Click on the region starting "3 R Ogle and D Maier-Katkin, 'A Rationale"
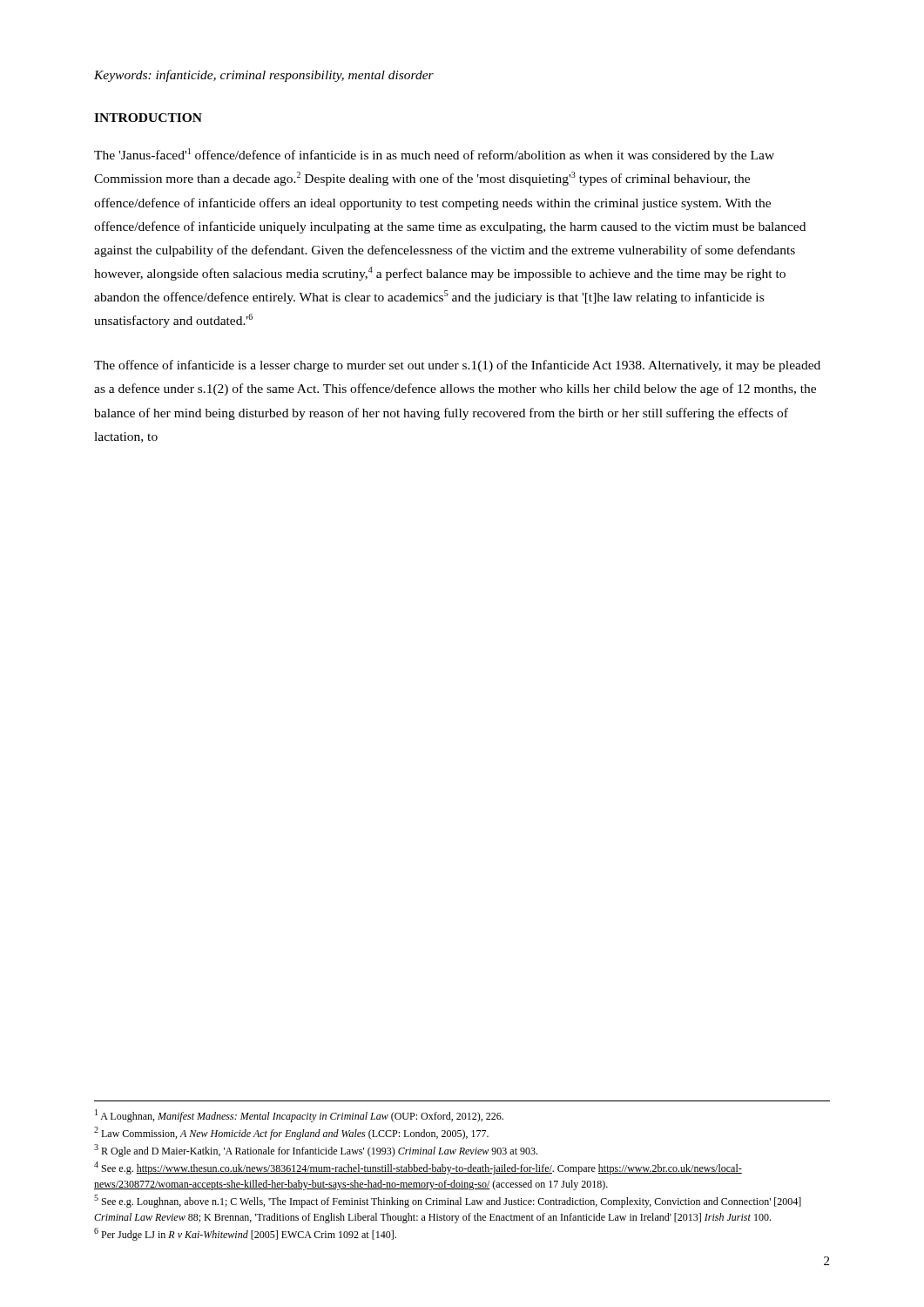This screenshot has width=924, height=1307. coord(316,1150)
